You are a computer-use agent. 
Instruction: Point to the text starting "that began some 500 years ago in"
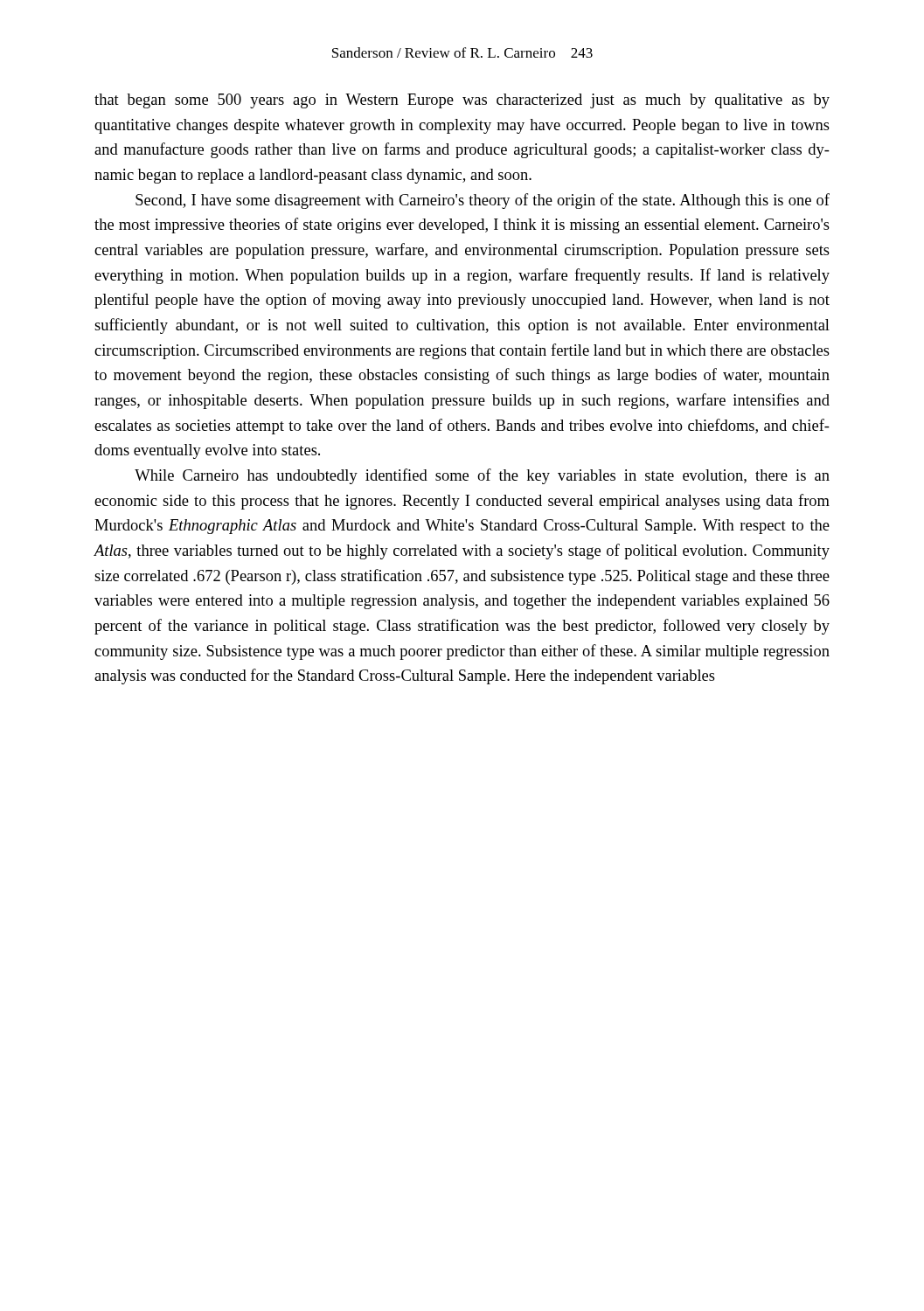coord(462,138)
